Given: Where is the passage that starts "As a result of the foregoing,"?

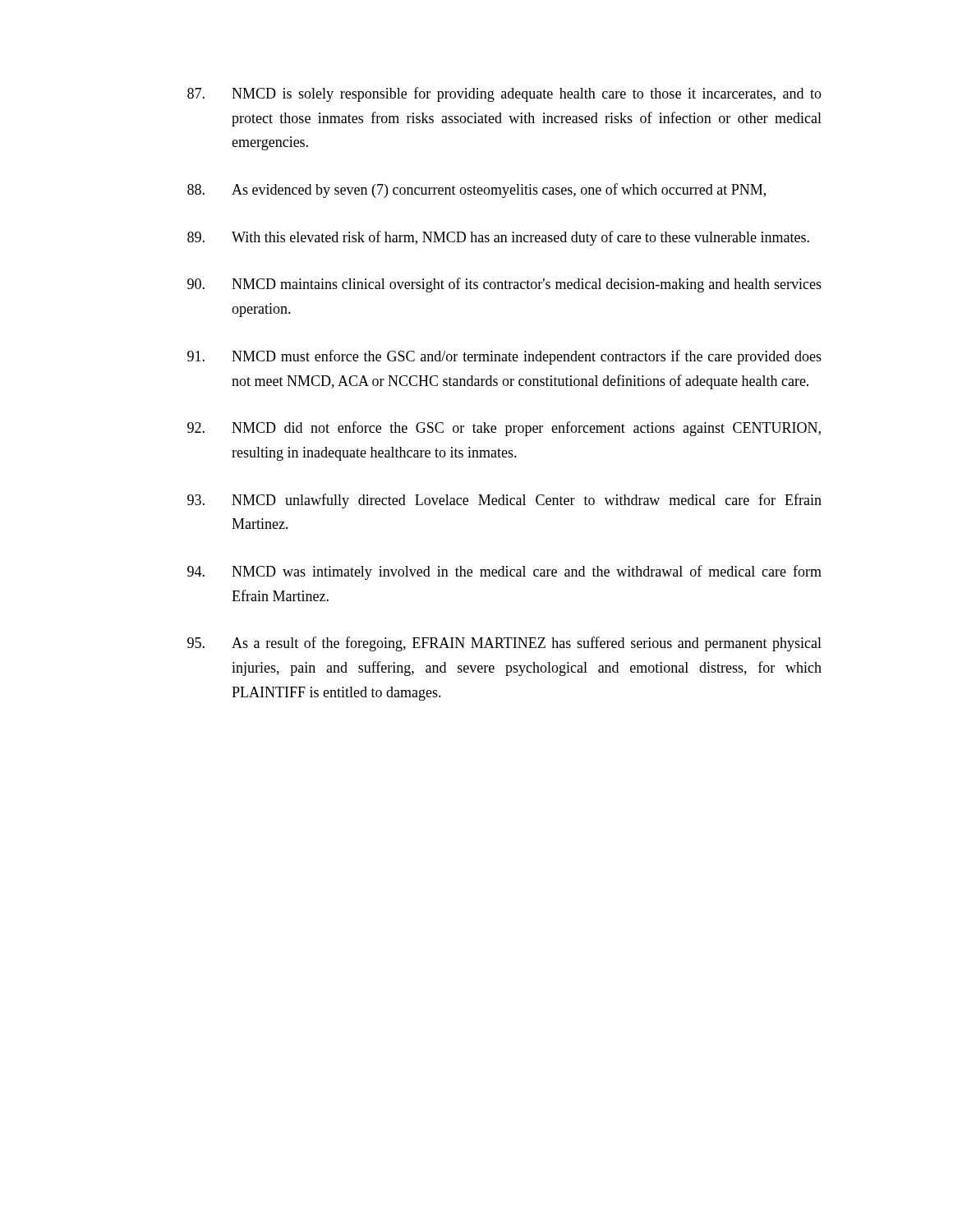Looking at the screenshot, I should 476,668.
